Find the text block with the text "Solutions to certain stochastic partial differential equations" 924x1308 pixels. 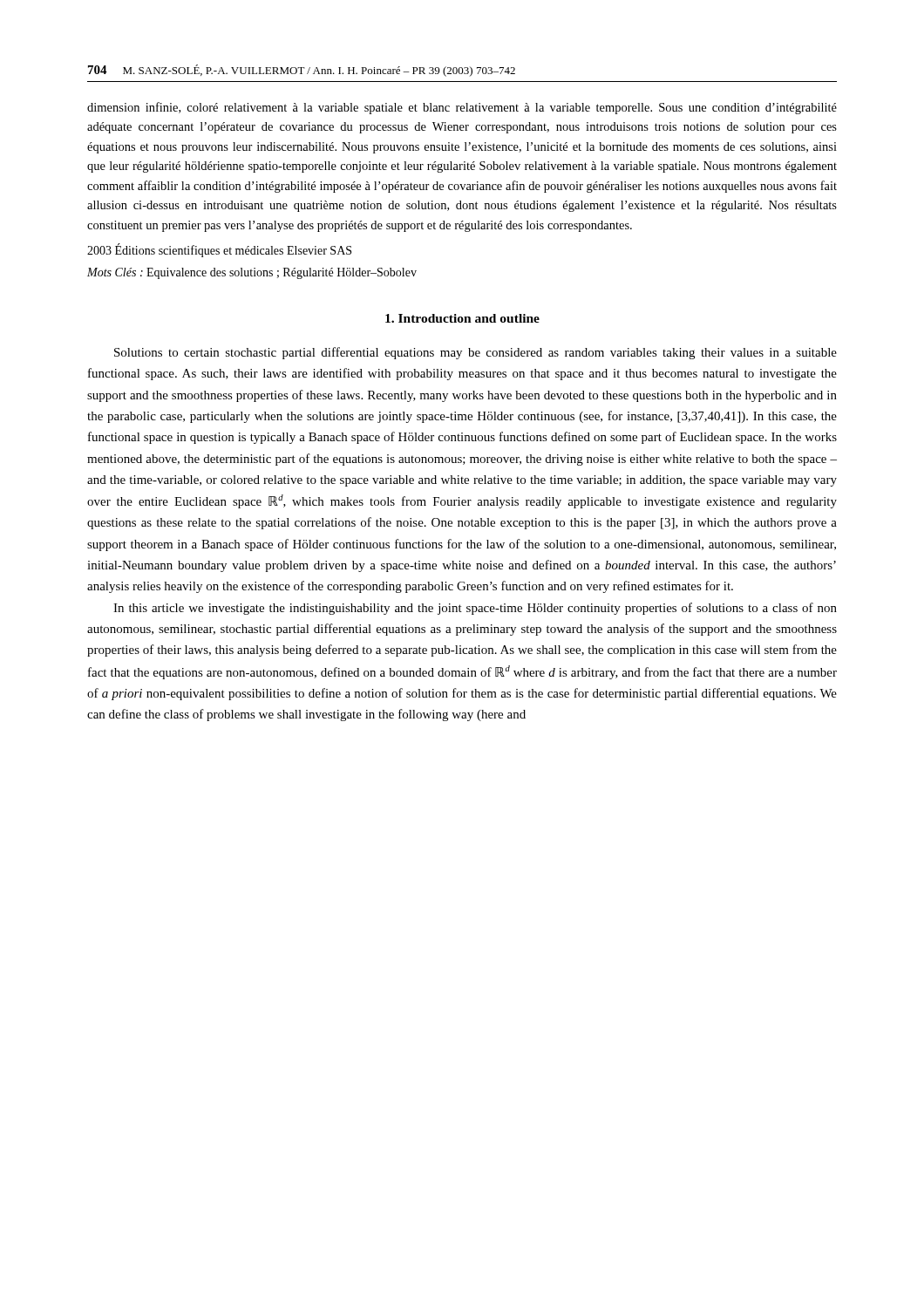tap(462, 469)
